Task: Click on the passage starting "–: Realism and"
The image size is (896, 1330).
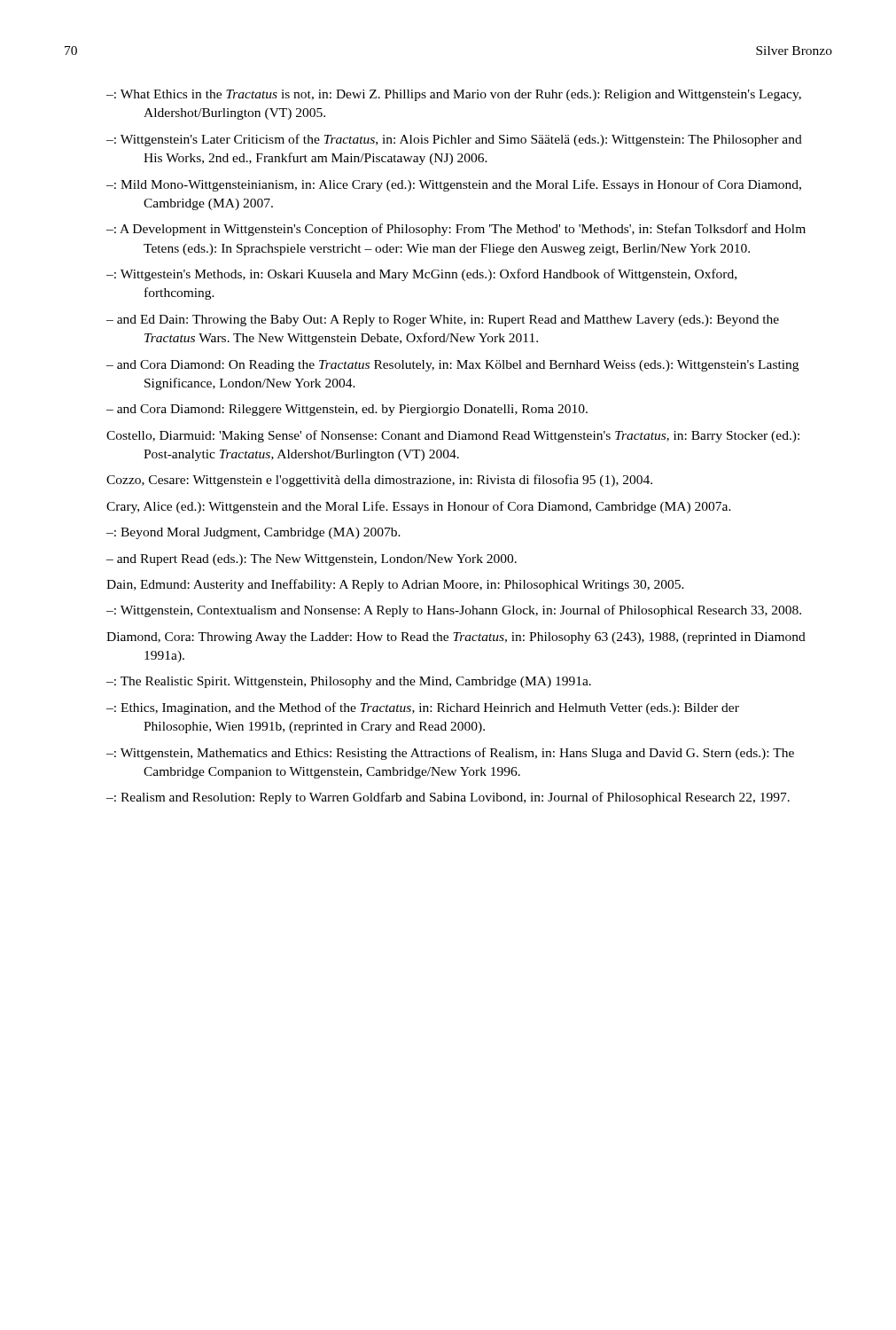Action: click(x=448, y=797)
